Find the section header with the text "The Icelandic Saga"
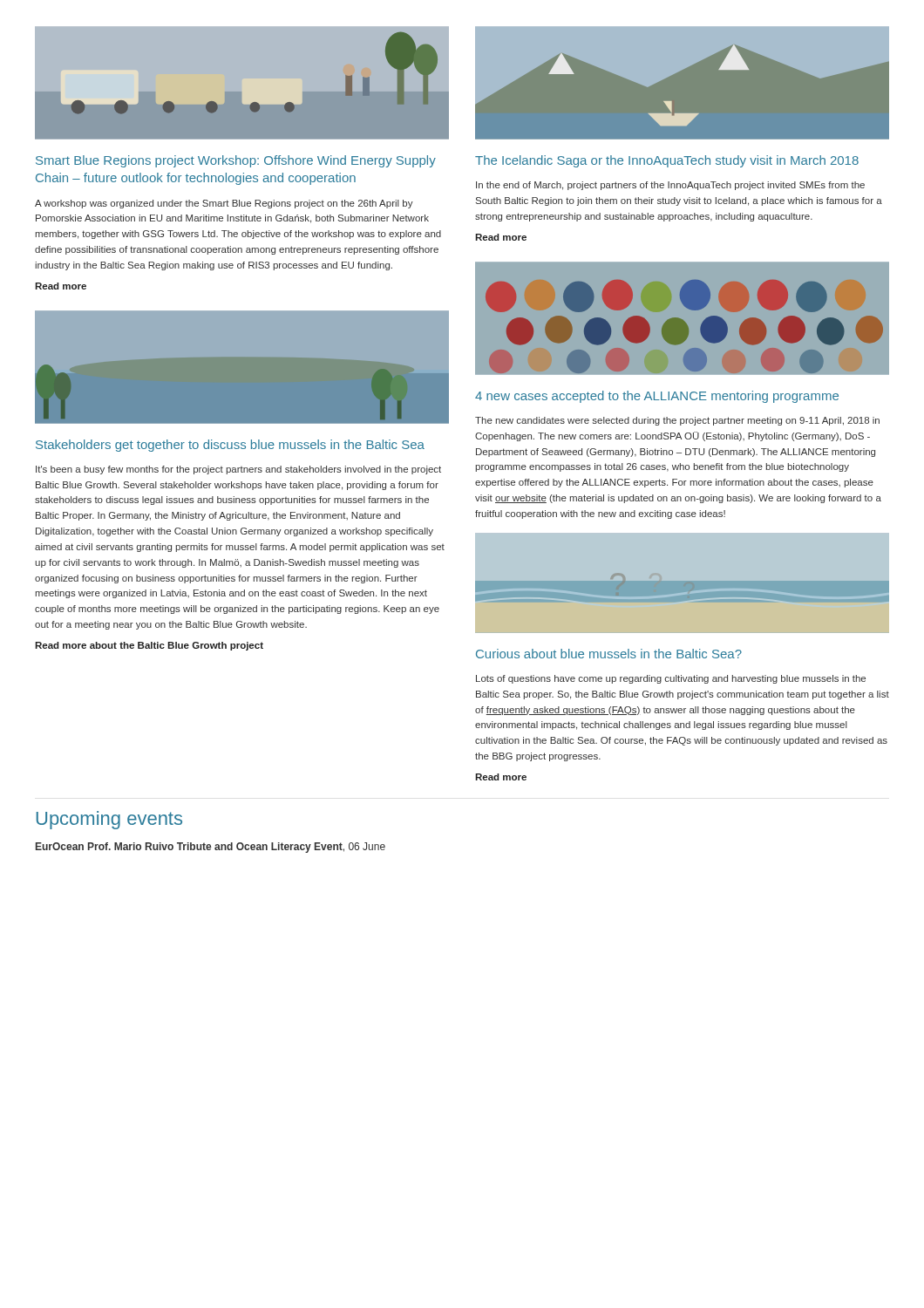Viewport: 924px width, 1308px height. 667,160
